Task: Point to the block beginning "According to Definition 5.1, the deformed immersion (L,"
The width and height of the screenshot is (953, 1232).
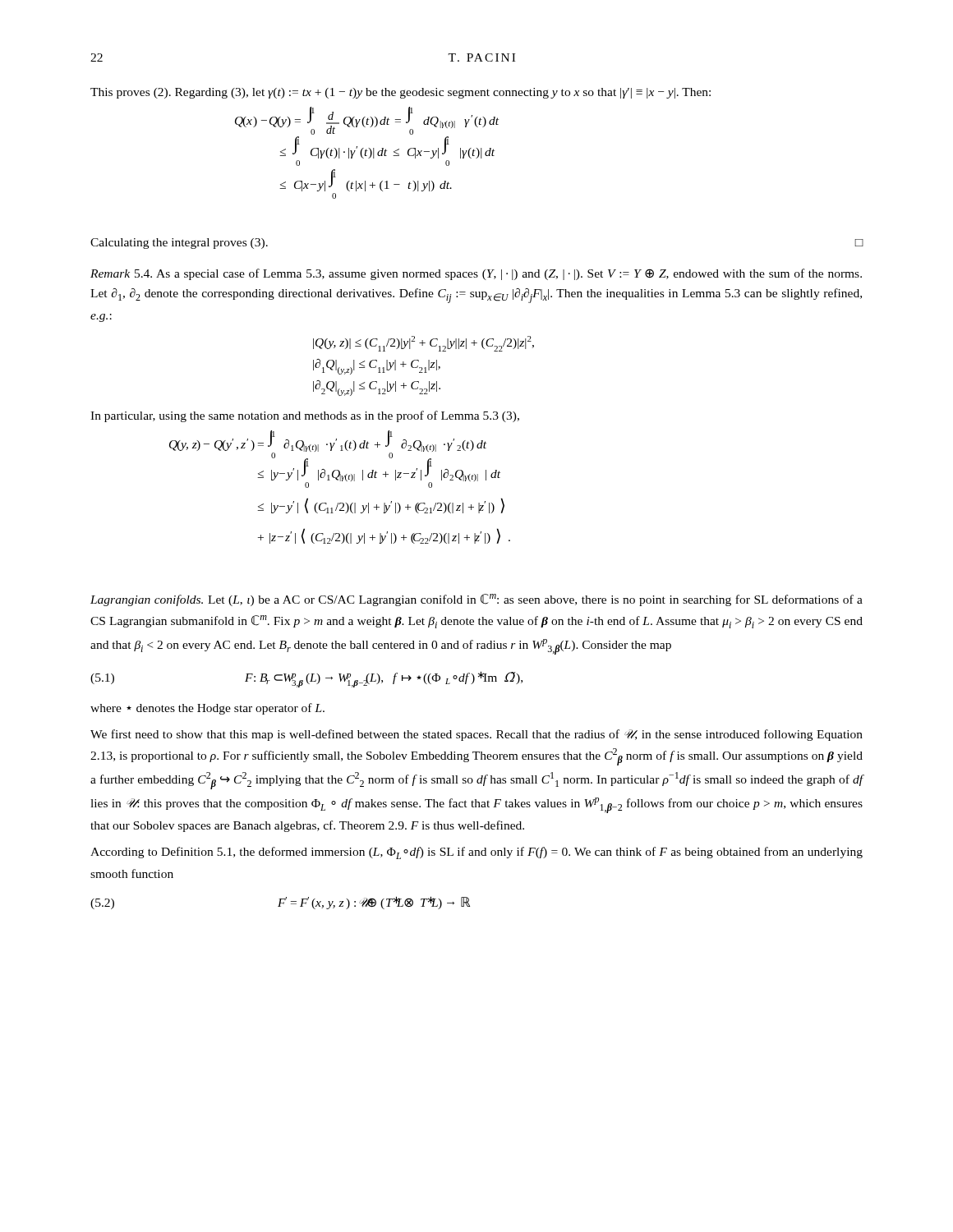Action: point(476,862)
